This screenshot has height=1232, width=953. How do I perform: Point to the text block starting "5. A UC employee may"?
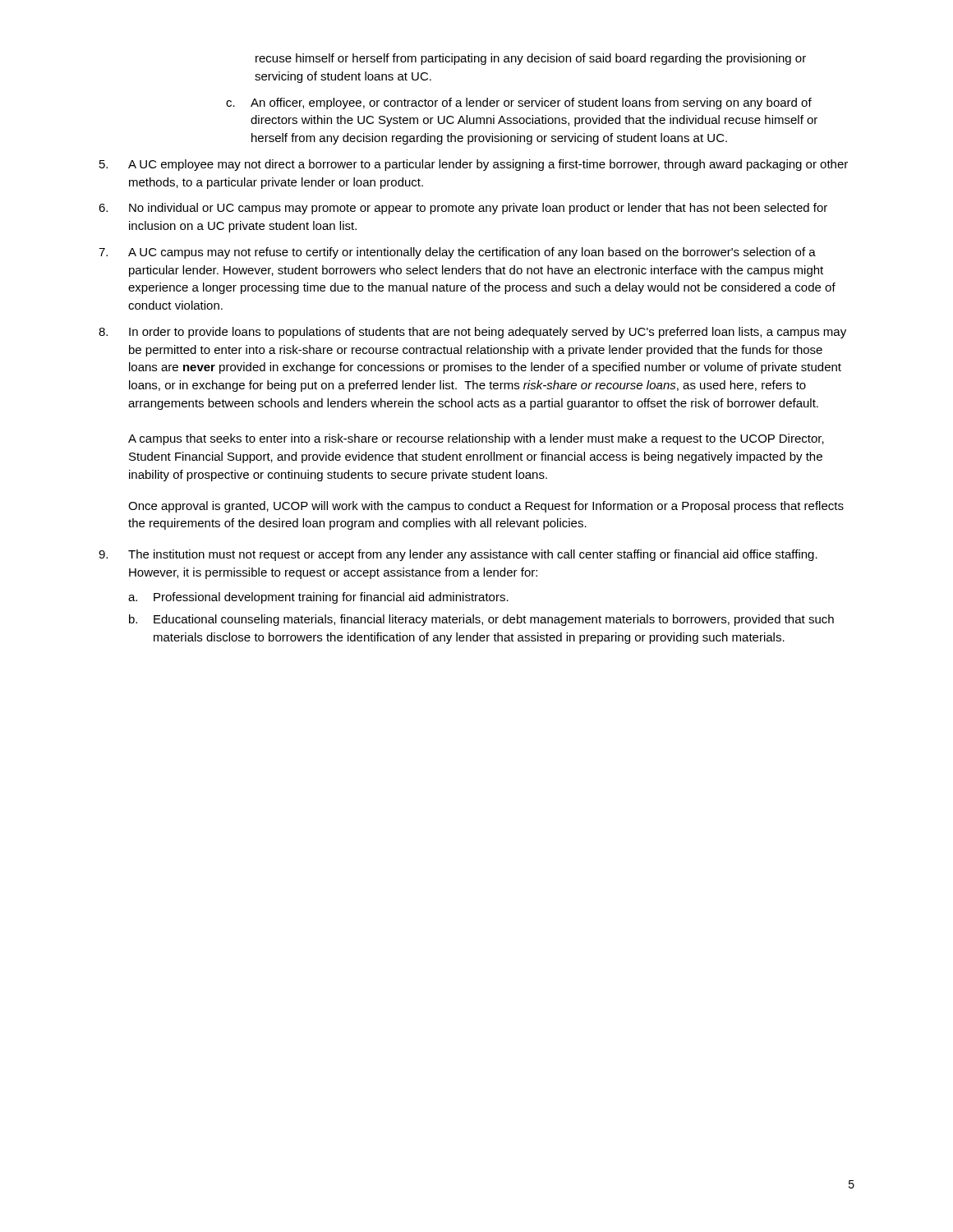point(476,173)
